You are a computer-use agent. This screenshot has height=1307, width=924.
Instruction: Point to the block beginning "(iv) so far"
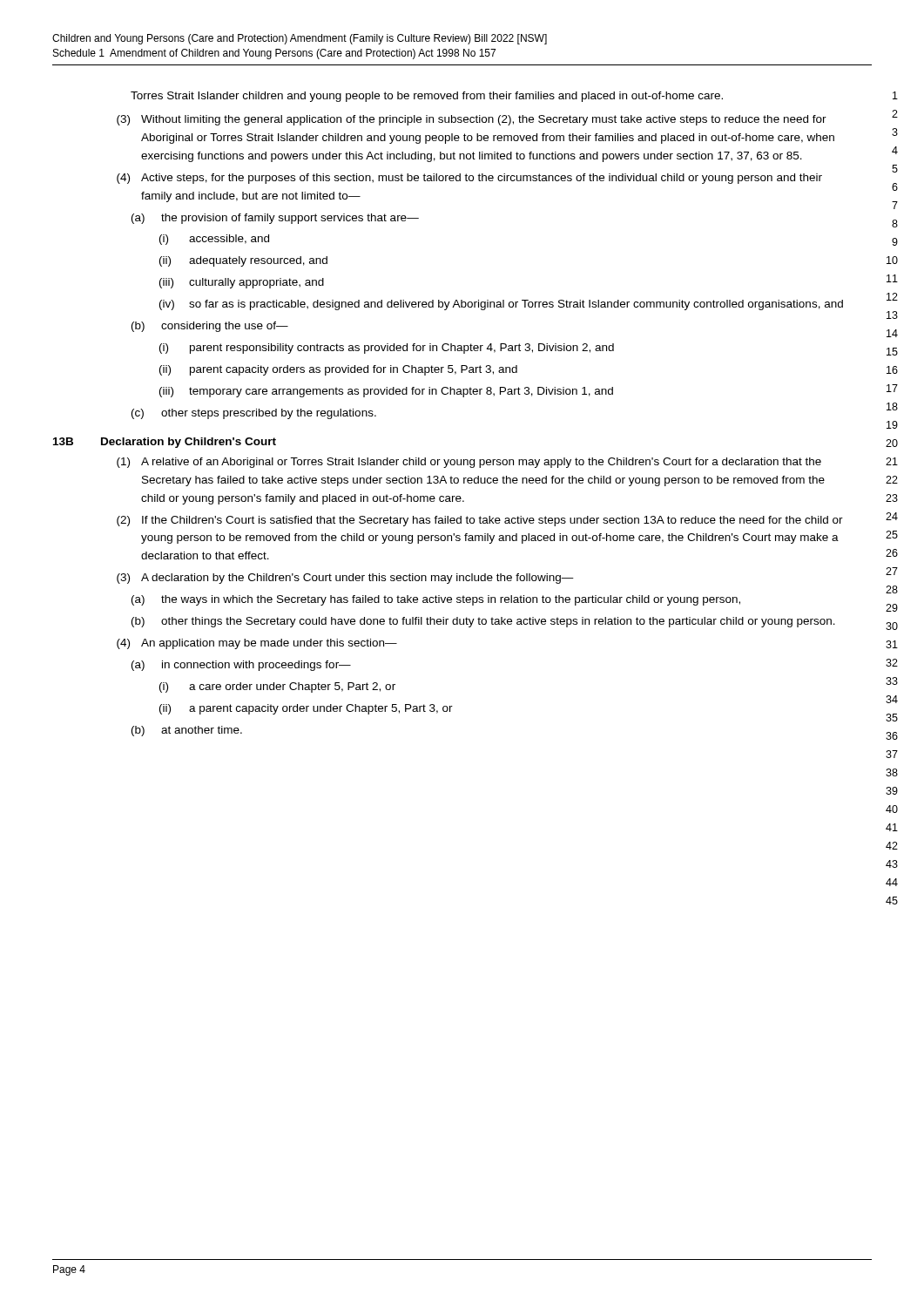[504, 305]
